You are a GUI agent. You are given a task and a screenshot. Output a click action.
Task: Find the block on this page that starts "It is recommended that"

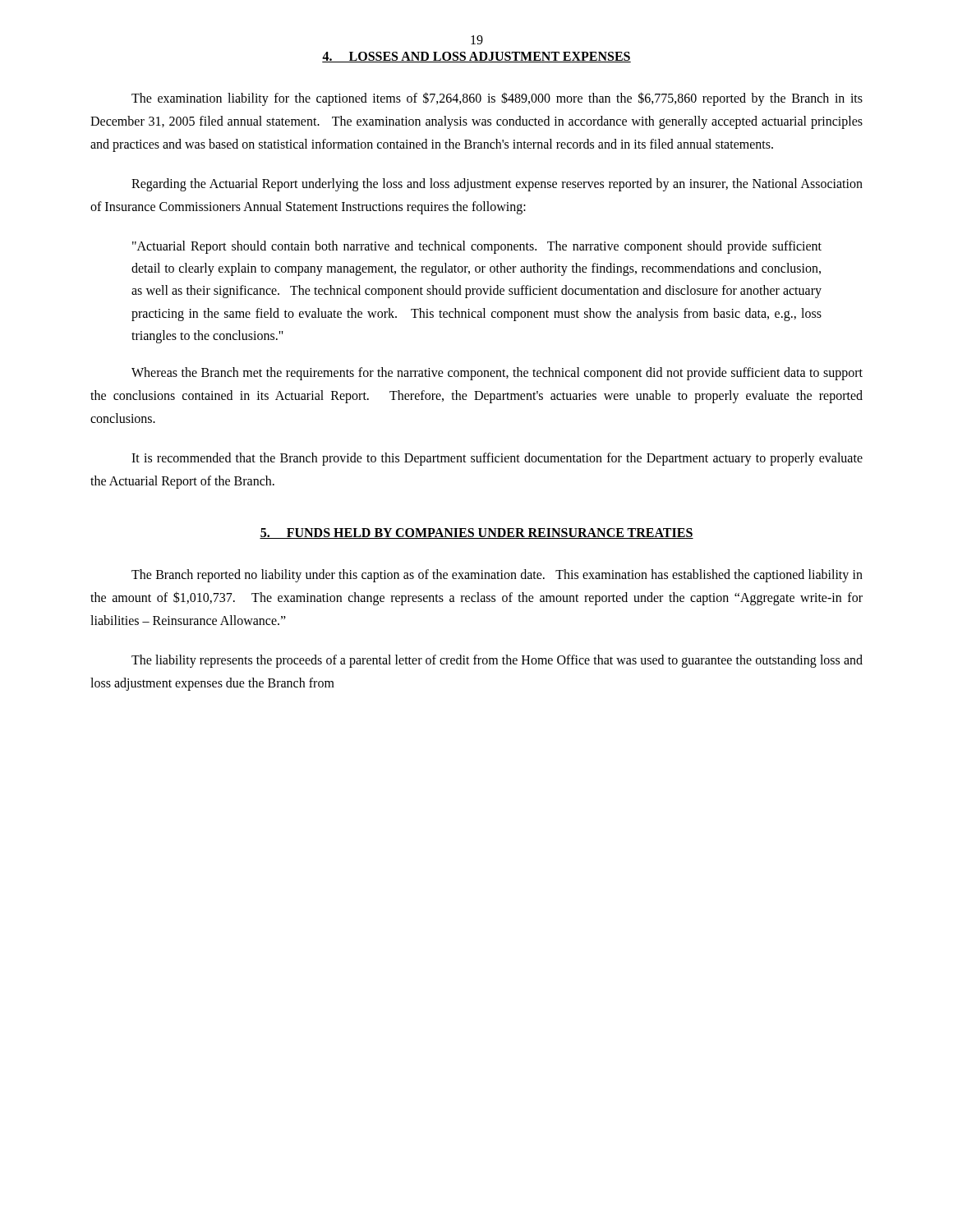point(476,469)
